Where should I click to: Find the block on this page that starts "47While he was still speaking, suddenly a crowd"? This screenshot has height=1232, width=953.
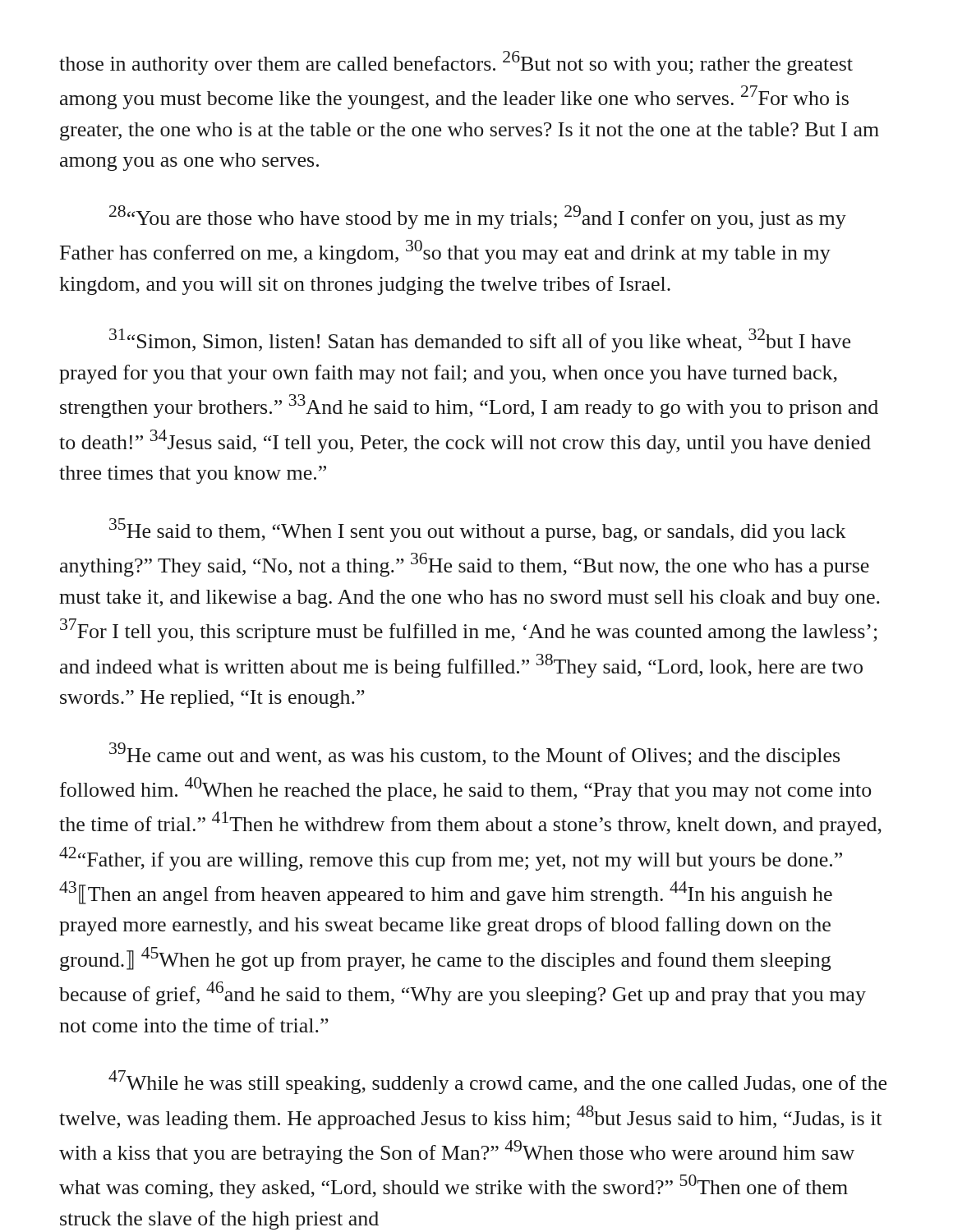point(473,1148)
